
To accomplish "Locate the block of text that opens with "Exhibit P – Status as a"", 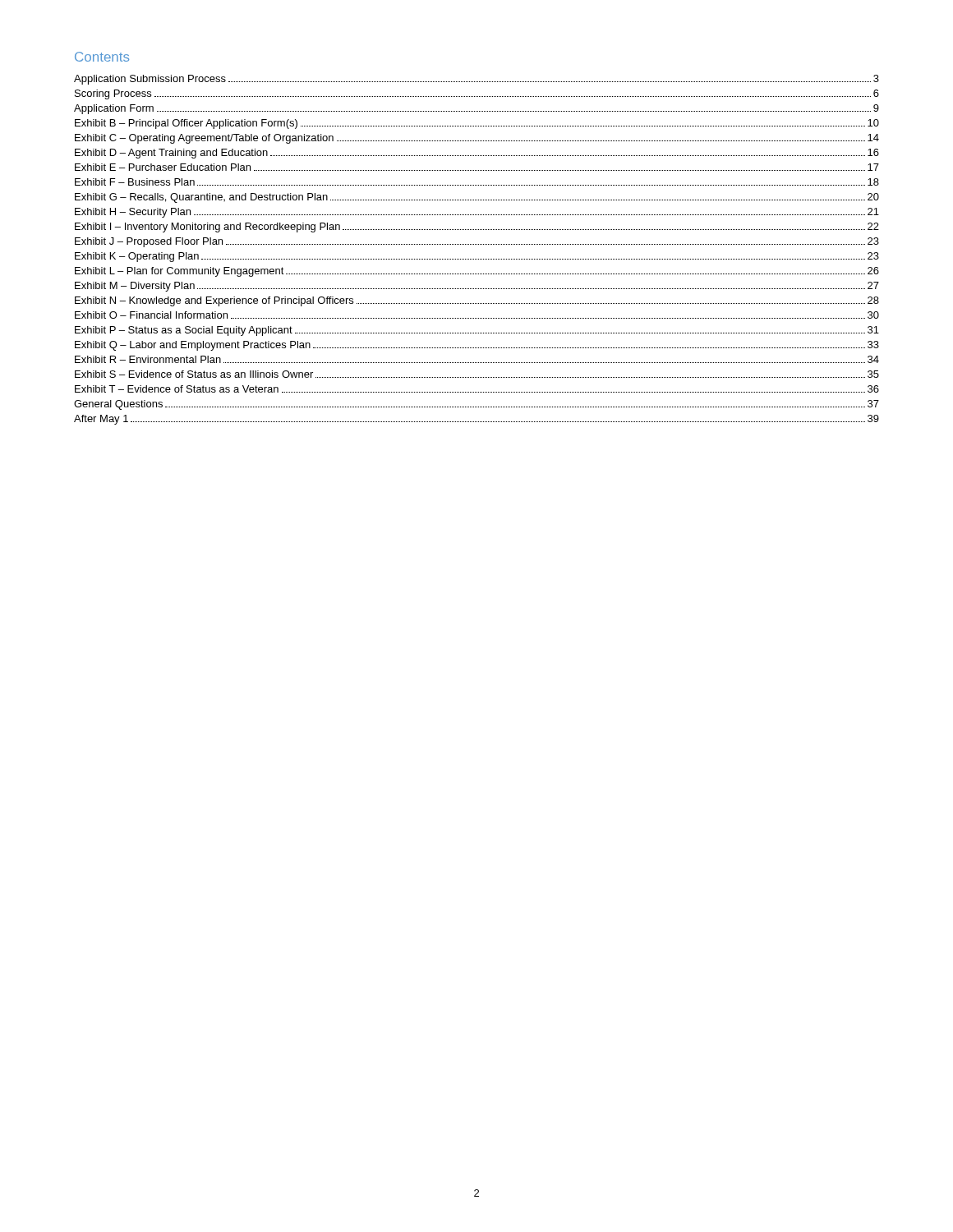I will (476, 330).
